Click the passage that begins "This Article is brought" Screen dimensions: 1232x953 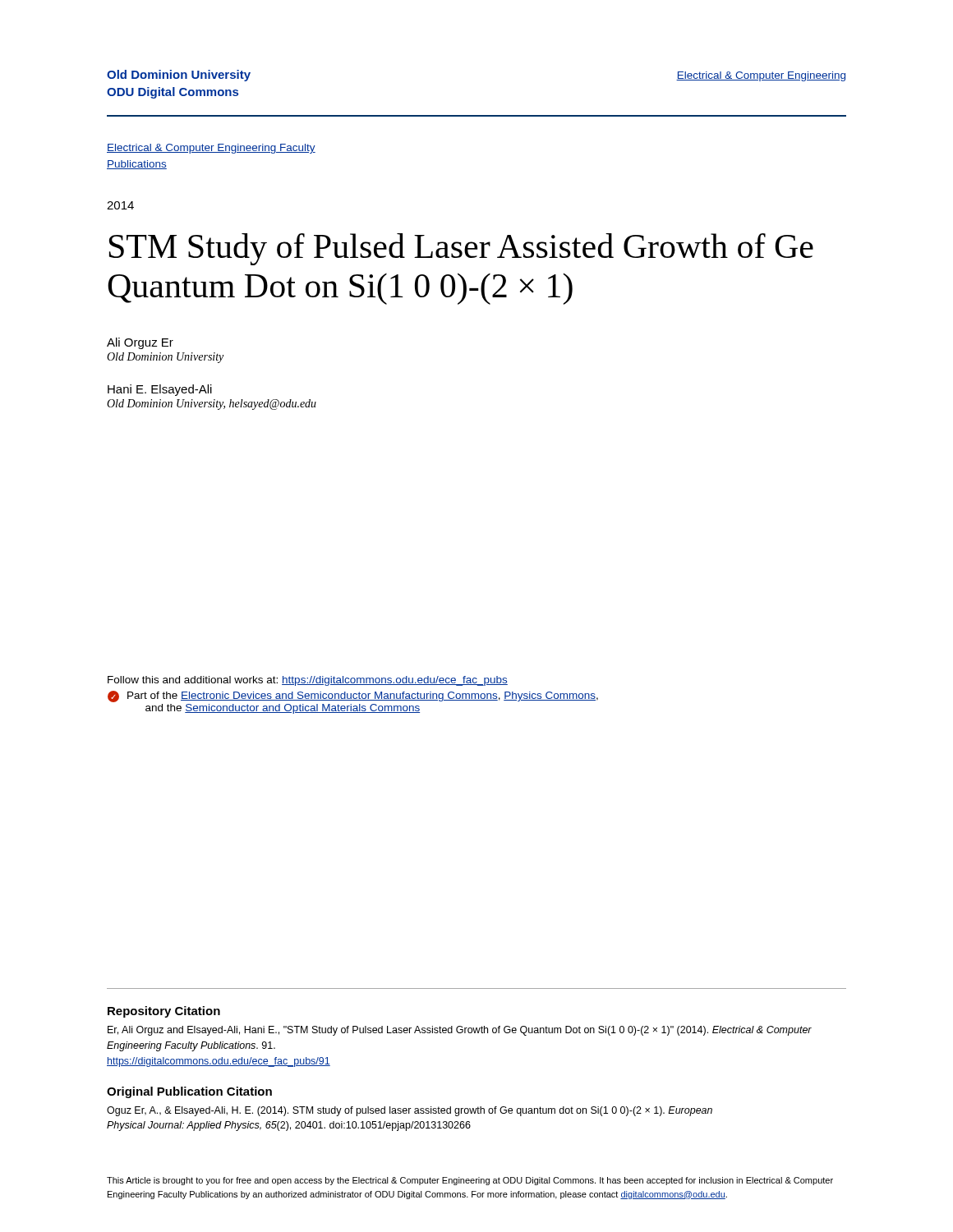click(470, 1187)
